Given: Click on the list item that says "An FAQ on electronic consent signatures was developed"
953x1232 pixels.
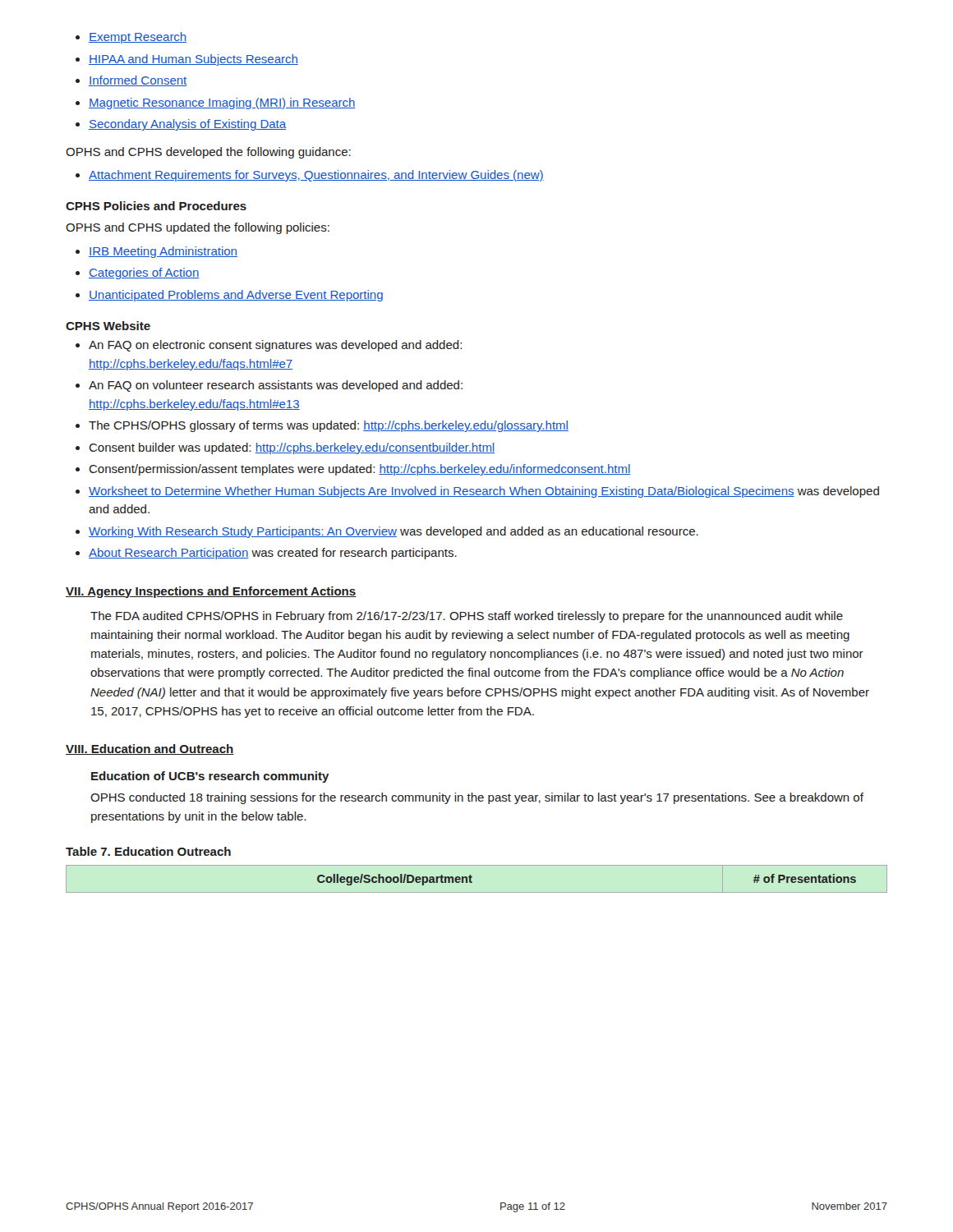Looking at the screenshot, I should [x=276, y=354].
